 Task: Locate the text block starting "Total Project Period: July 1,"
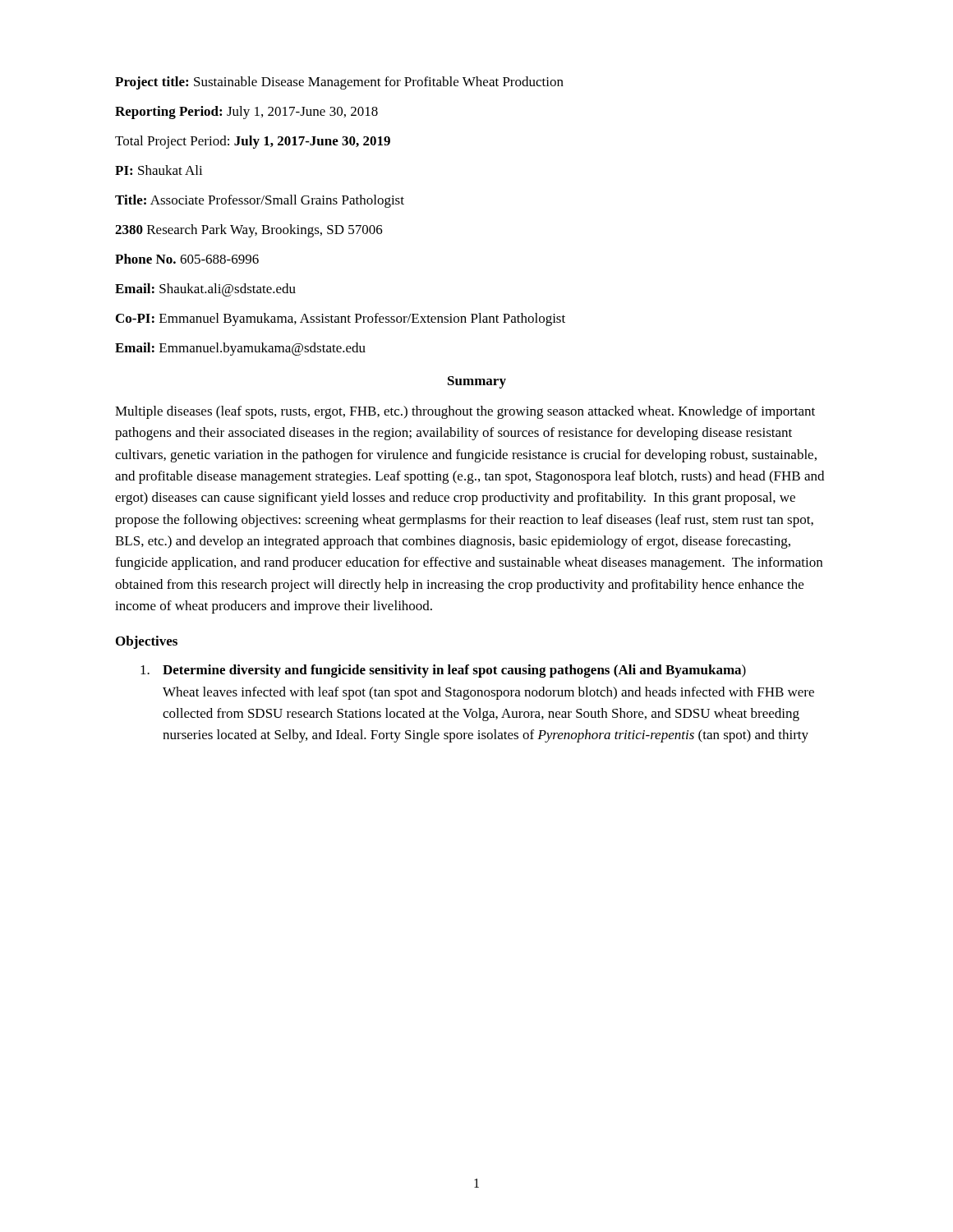pos(253,141)
